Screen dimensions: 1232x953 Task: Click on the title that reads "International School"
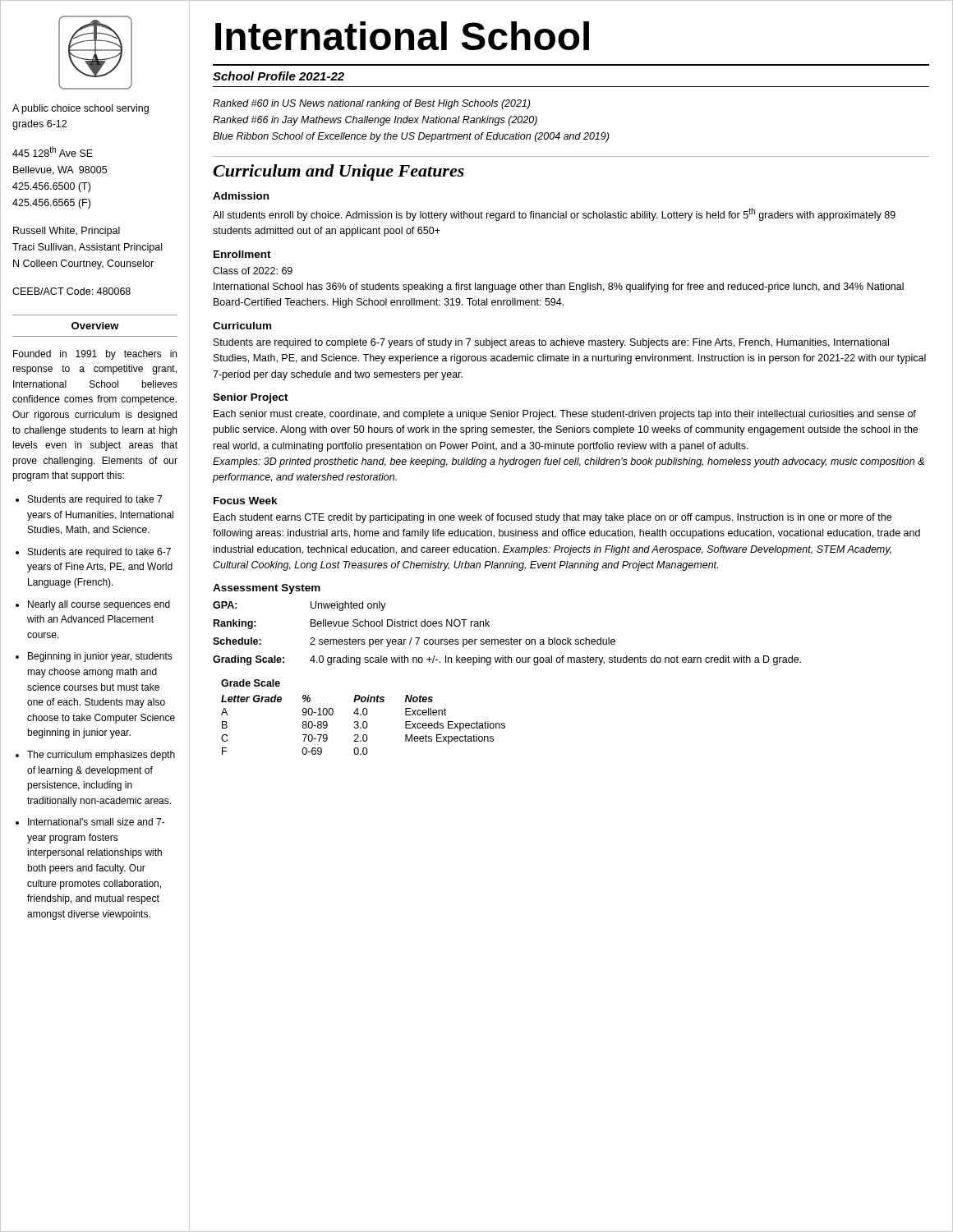[x=402, y=37]
